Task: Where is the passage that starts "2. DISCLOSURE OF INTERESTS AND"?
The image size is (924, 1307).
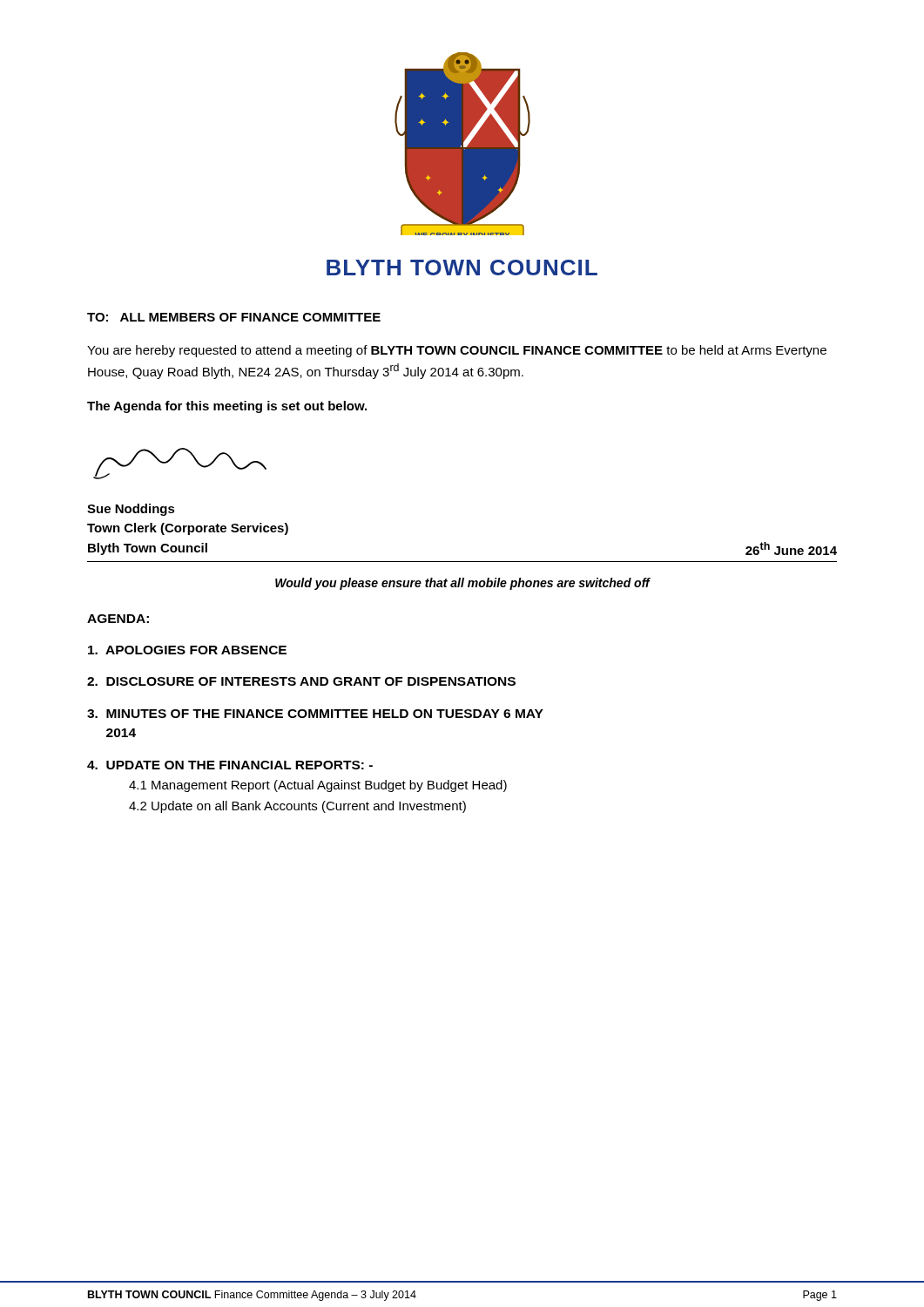Action: point(302,681)
